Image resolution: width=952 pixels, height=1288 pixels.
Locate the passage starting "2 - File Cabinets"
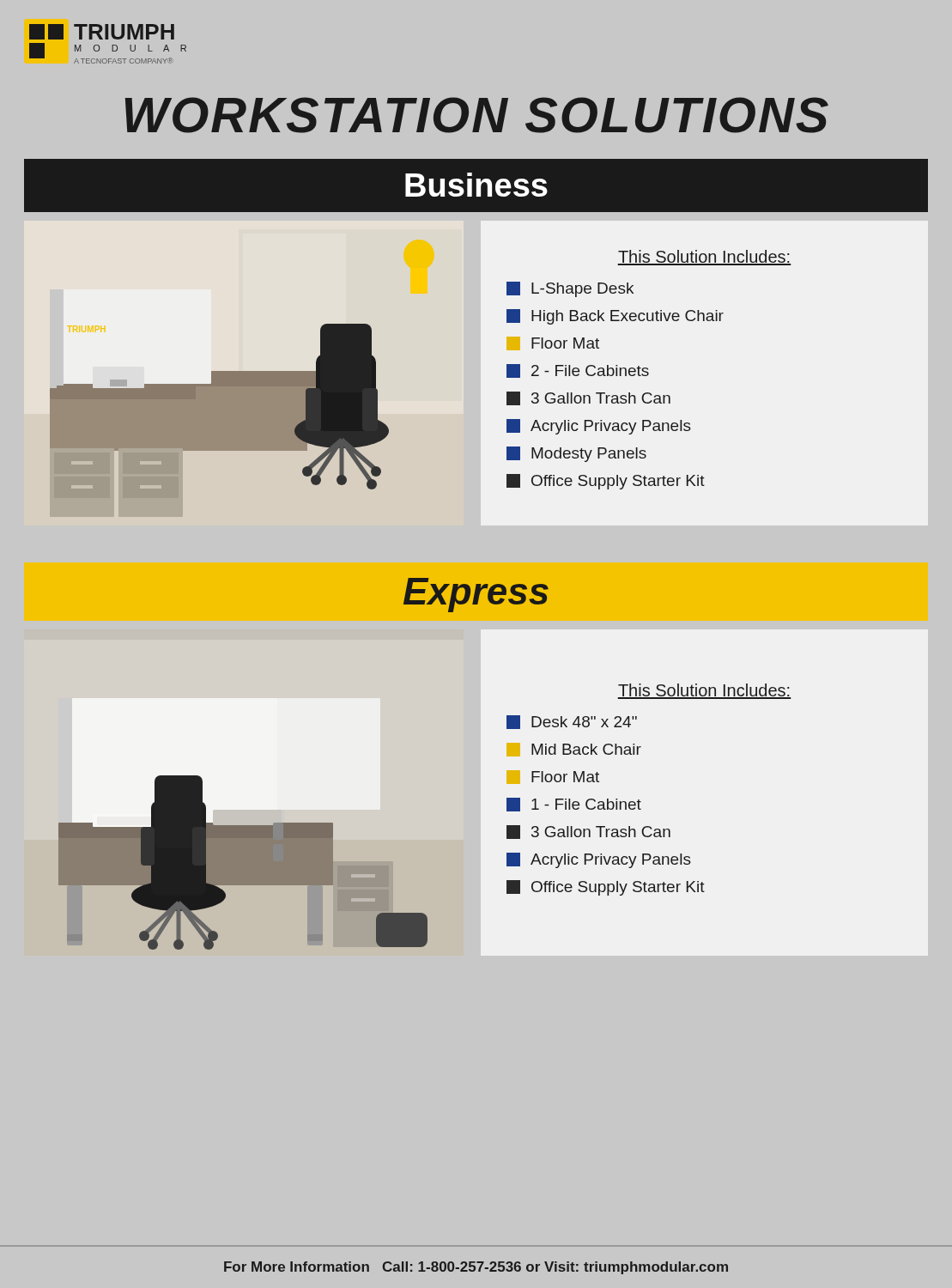[578, 371]
